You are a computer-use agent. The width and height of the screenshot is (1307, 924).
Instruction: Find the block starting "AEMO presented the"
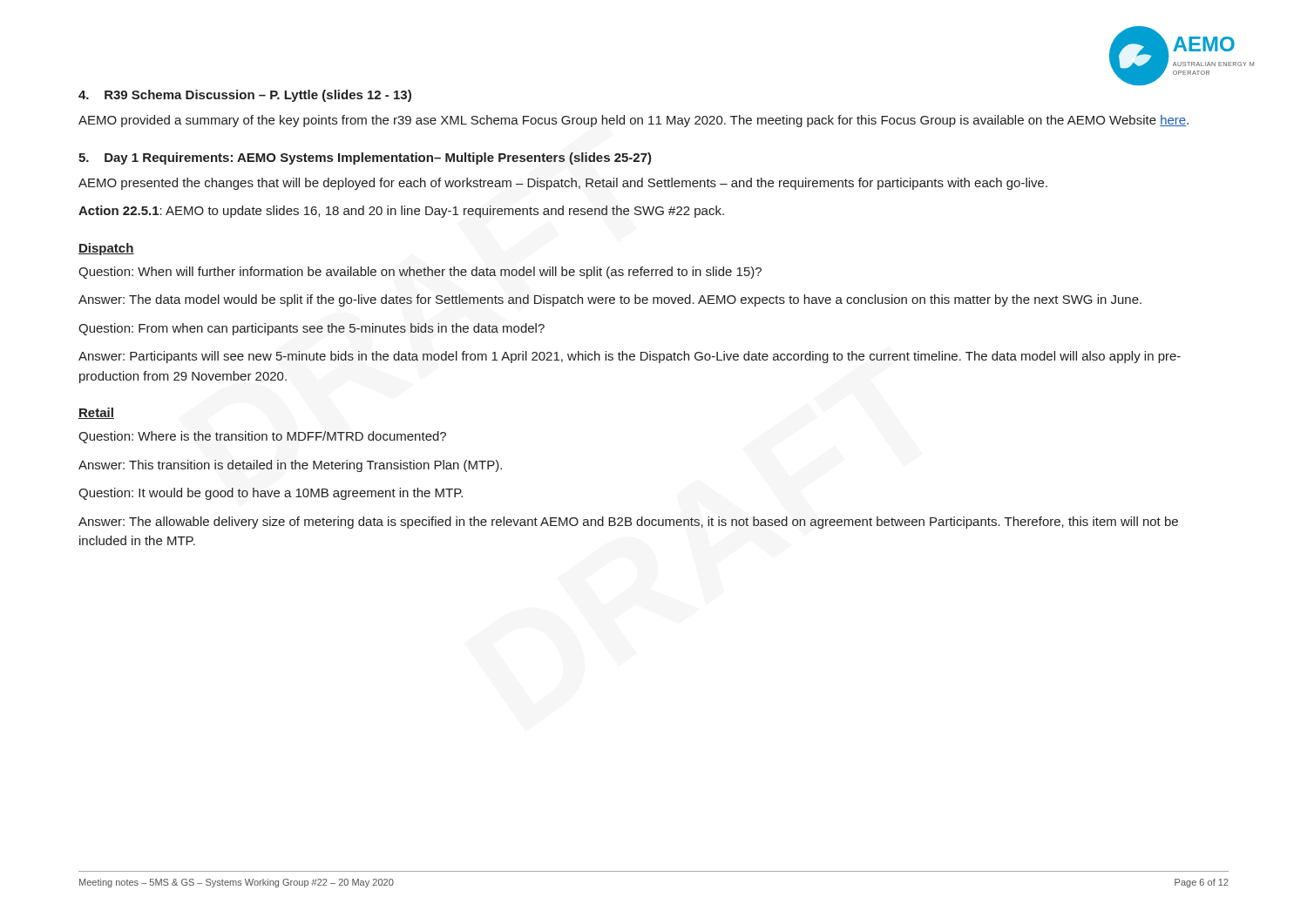[563, 182]
